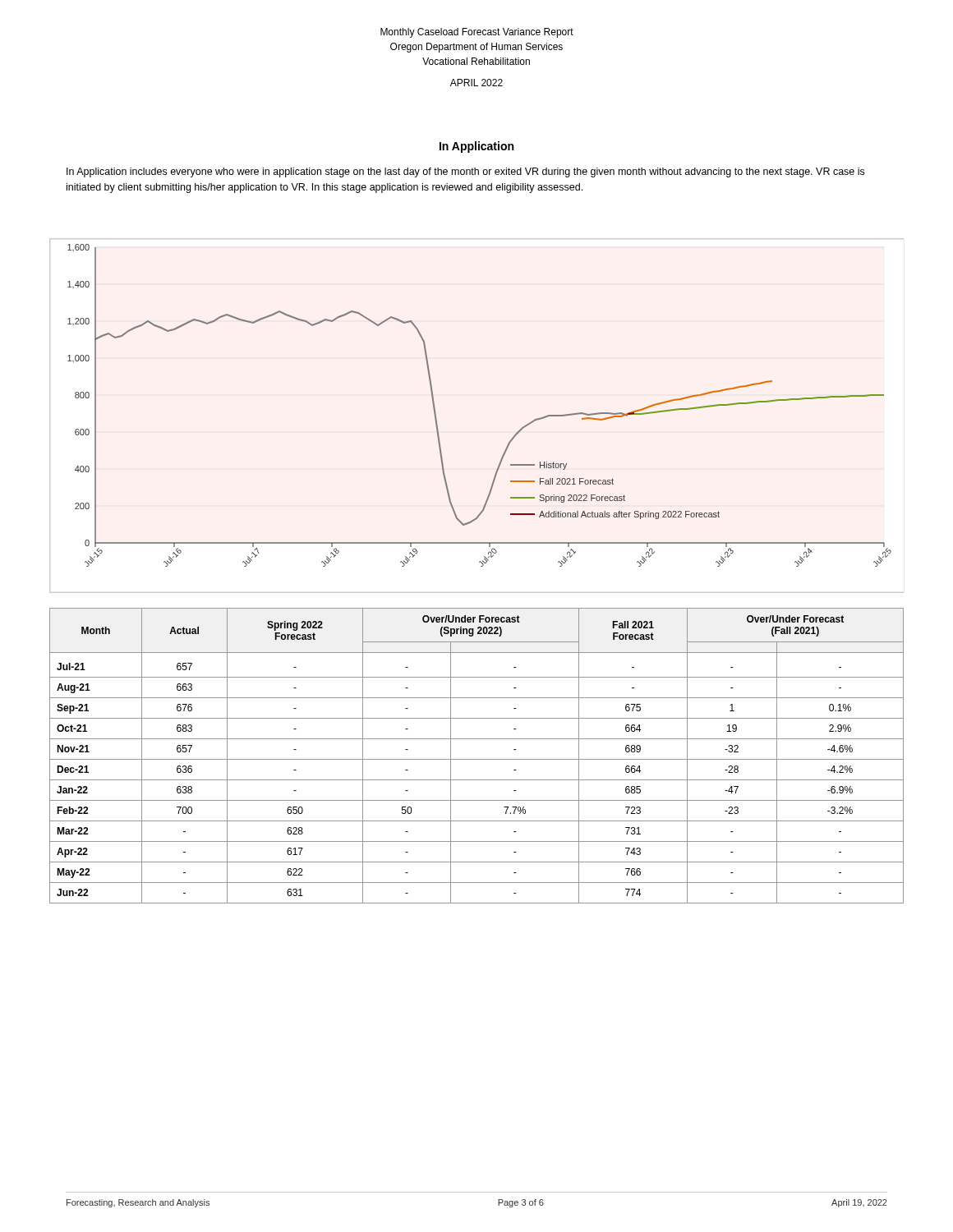Locate the table
953x1232 pixels.
[476, 756]
